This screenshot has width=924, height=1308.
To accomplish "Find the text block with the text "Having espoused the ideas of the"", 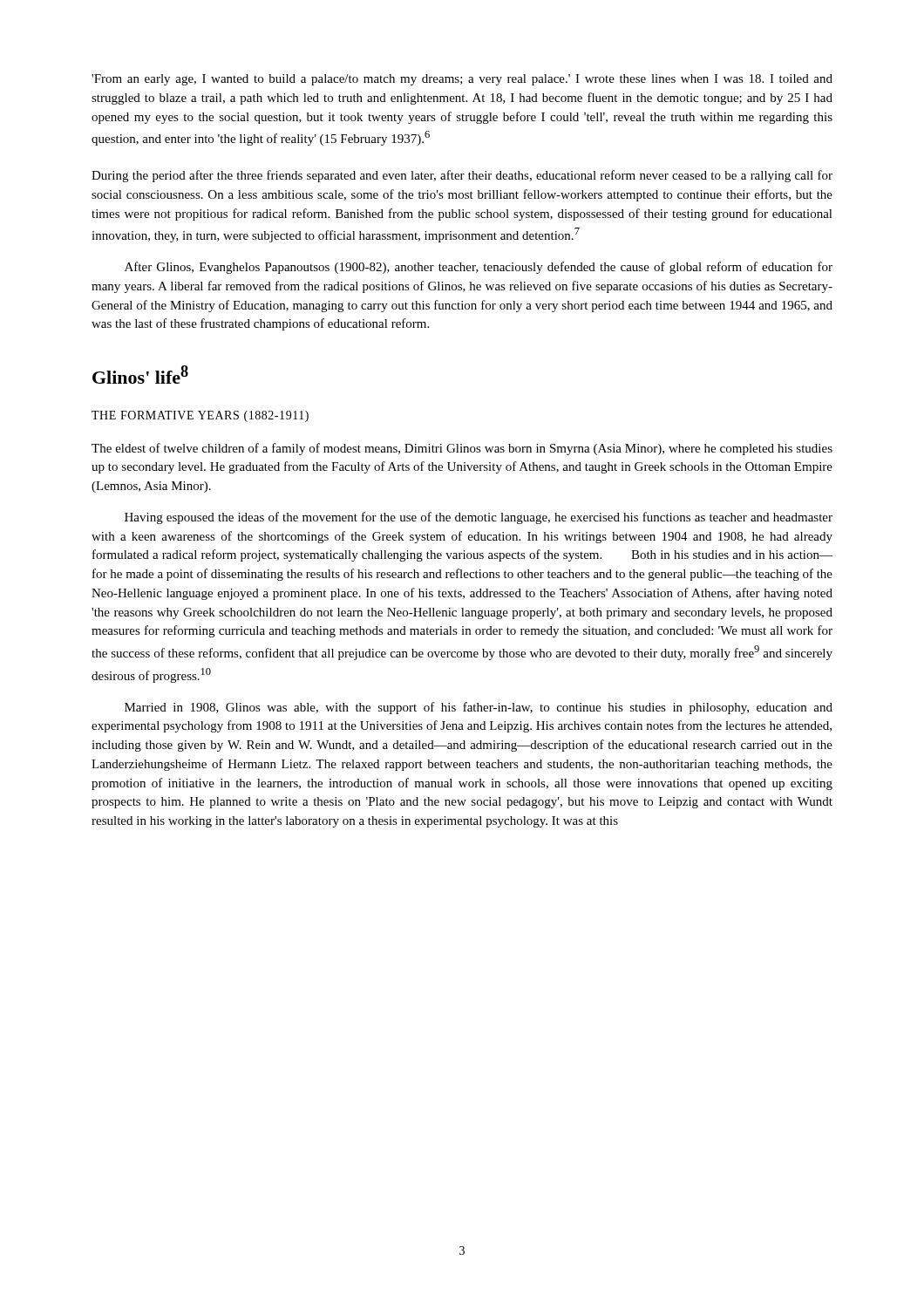I will [x=462, y=596].
